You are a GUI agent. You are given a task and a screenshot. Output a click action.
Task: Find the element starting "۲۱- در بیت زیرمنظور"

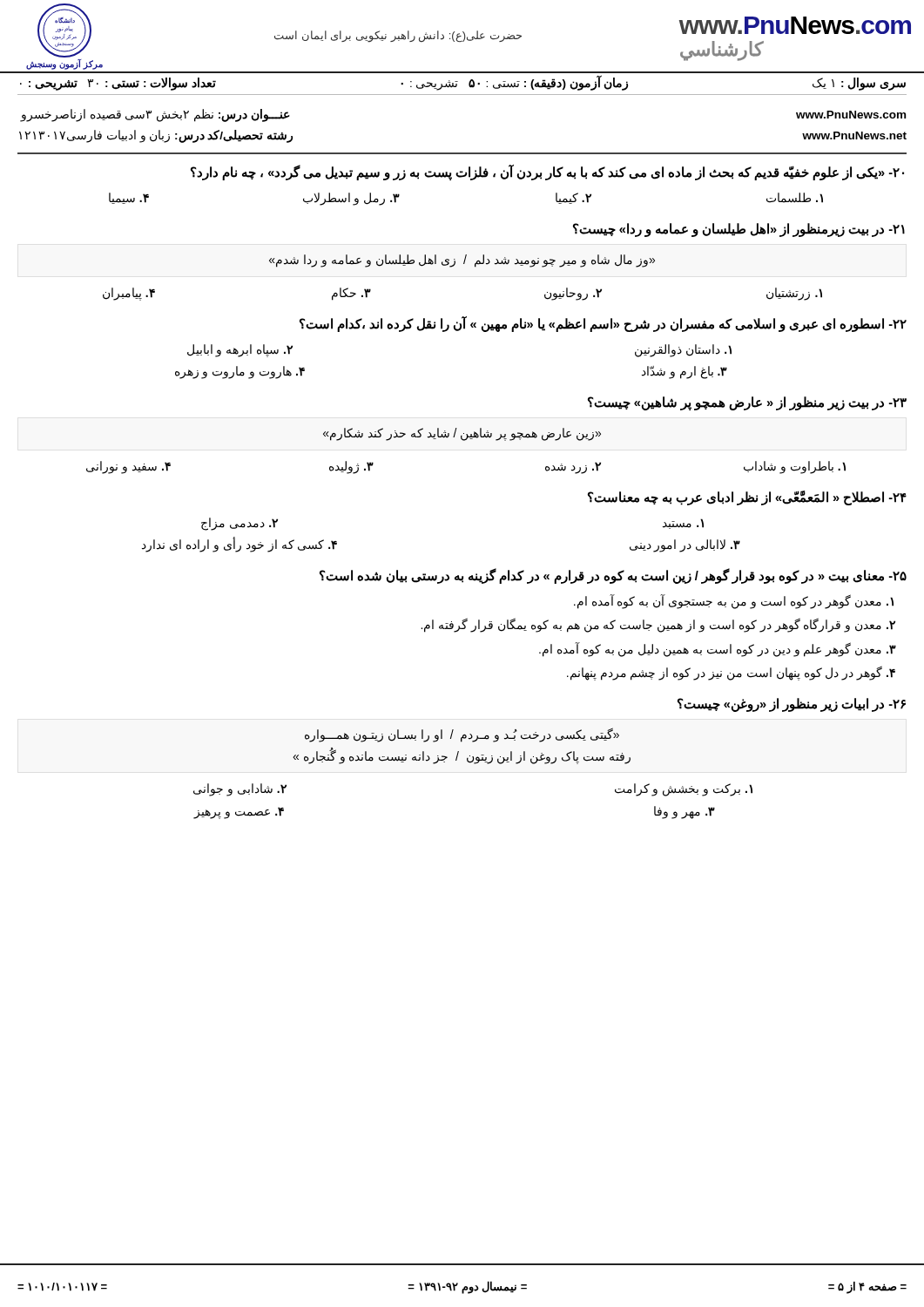(x=462, y=261)
